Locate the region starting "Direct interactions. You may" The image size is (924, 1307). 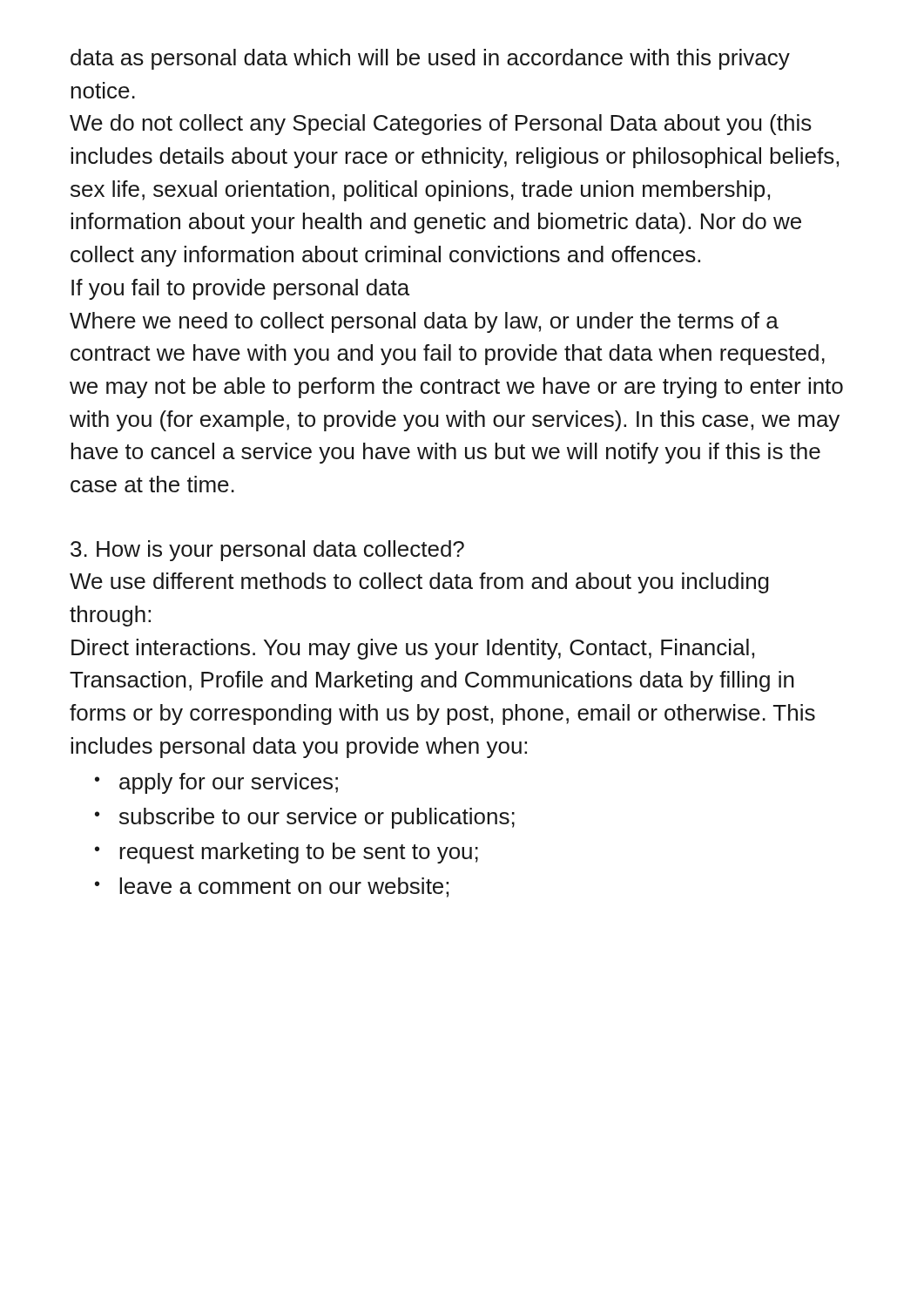443,696
